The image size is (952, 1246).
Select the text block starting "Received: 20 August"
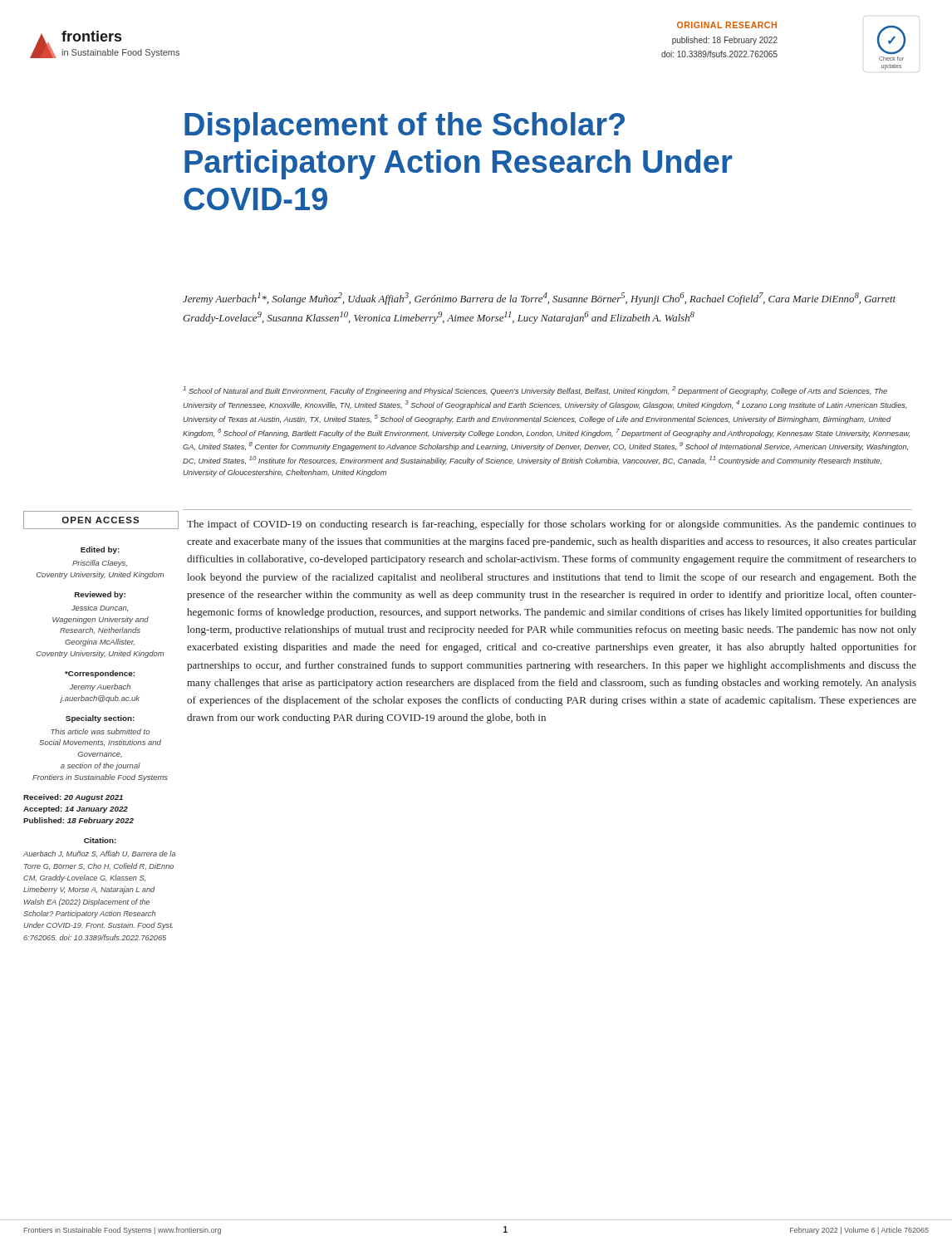[x=100, y=809]
